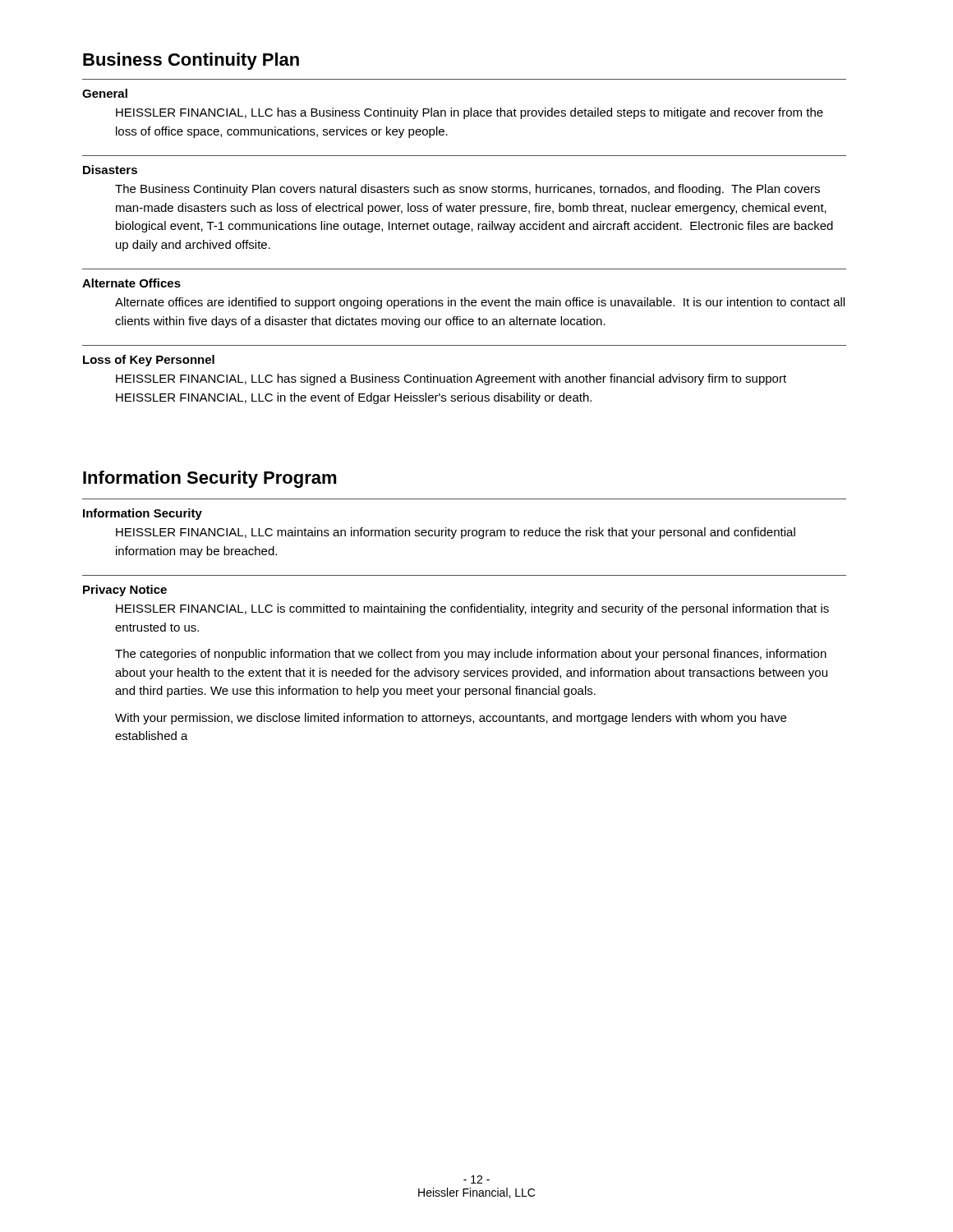Point to the block starting "Privacy Notice HEISSLER FINANCIAL, LLC"
This screenshot has width=953, height=1232.
pyautogui.click(x=464, y=664)
